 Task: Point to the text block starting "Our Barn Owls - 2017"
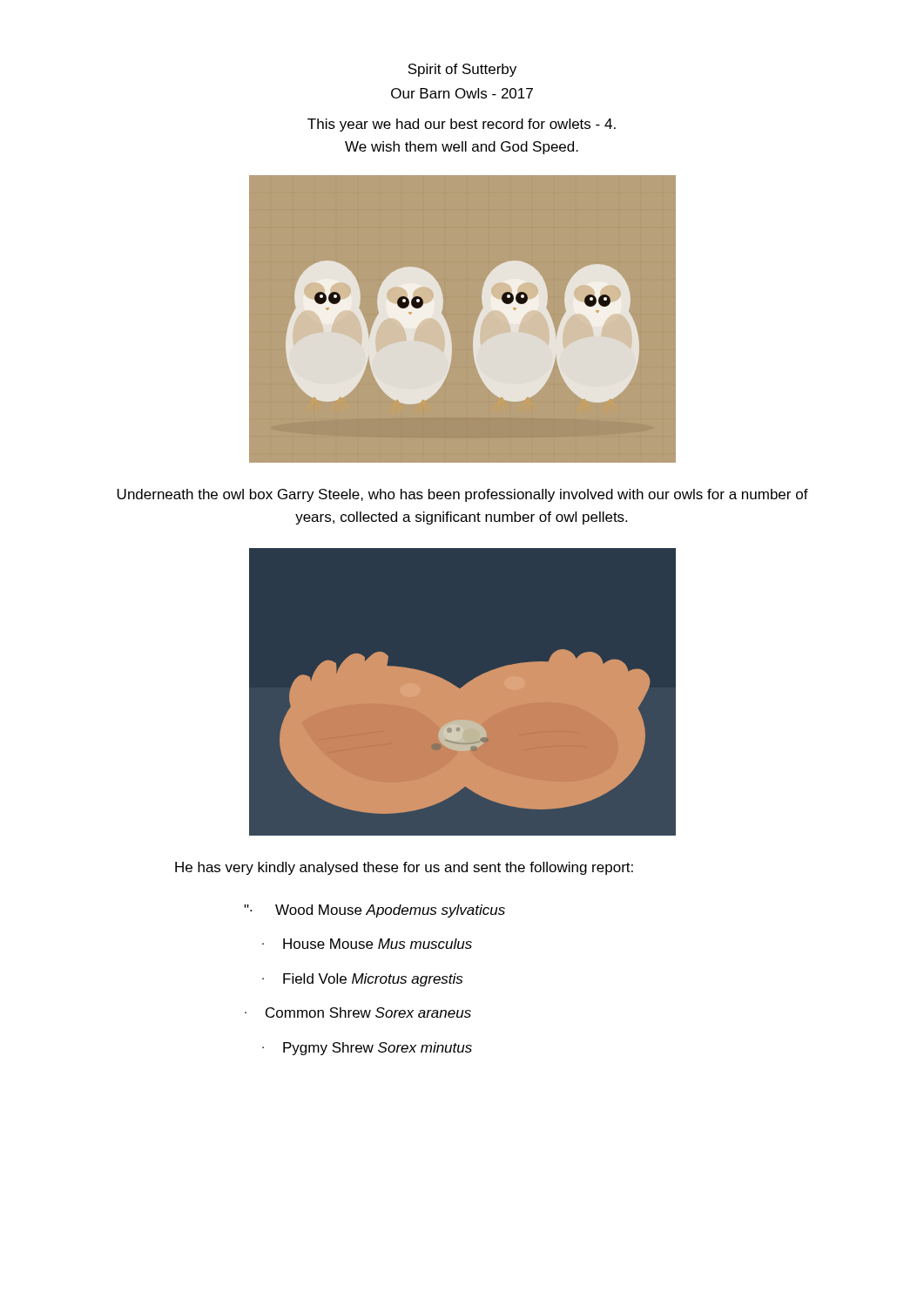coord(462,94)
